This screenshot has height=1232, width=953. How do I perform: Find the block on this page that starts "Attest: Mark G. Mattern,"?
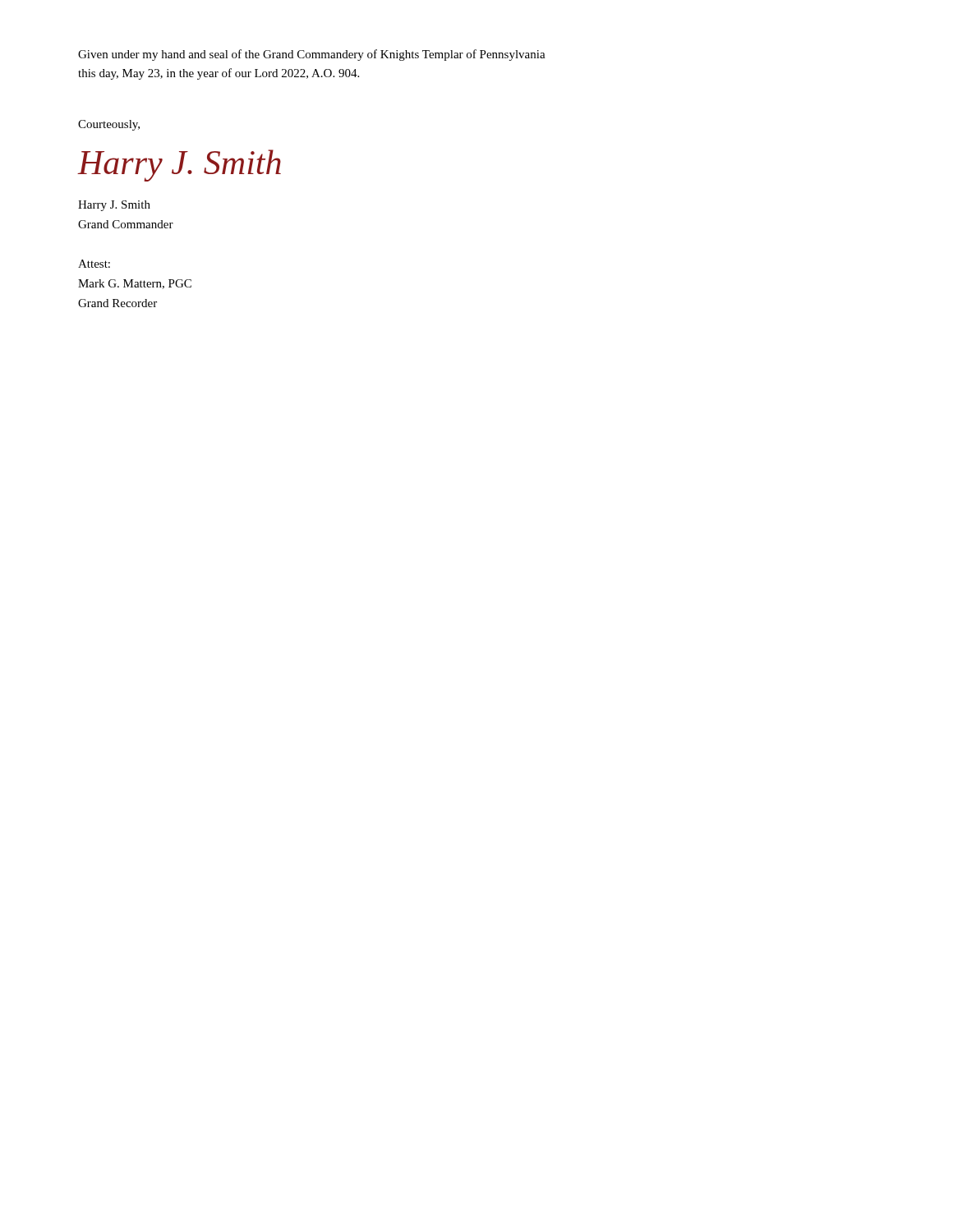tap(135, 283)
